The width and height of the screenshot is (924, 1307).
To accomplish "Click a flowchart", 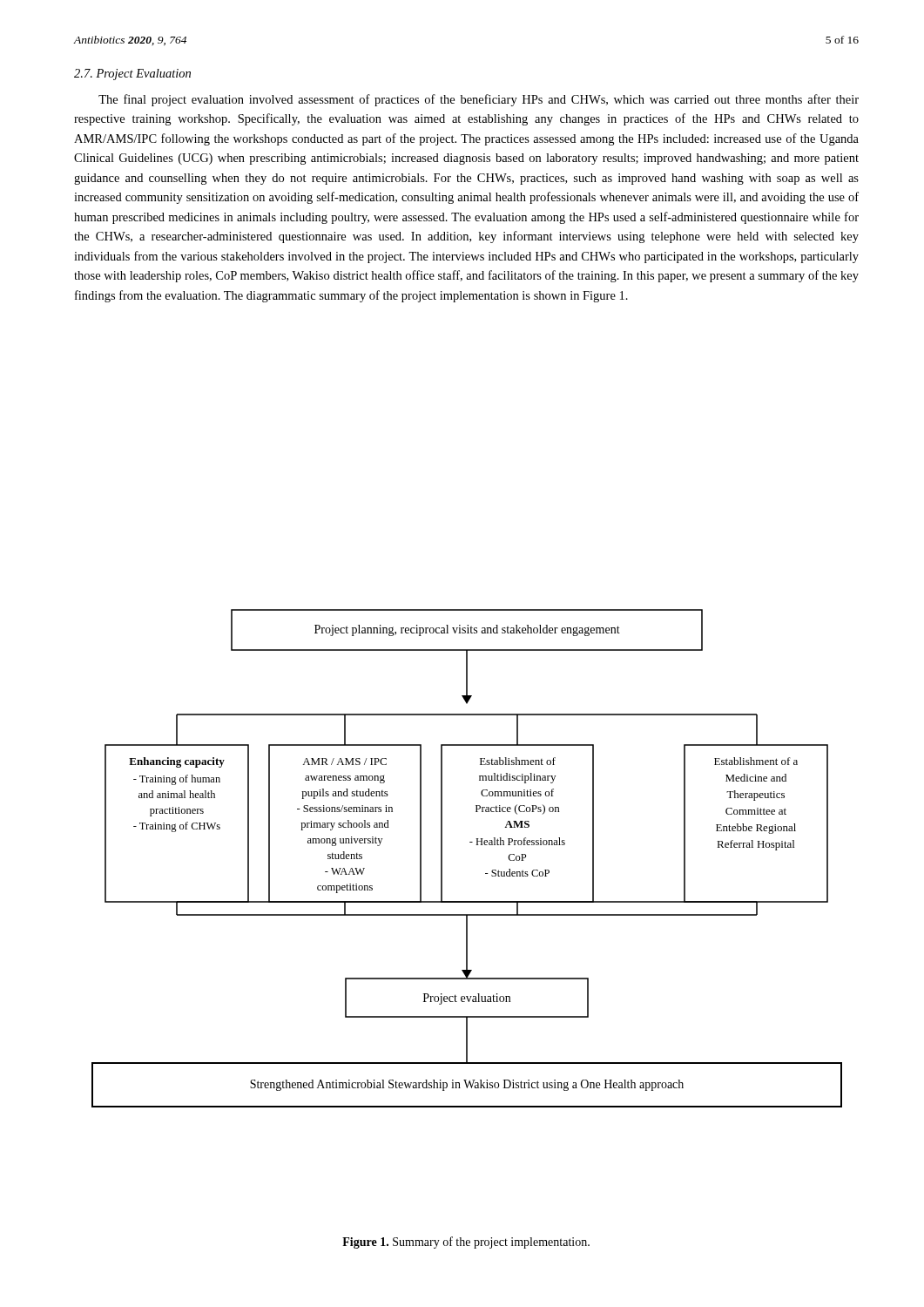I will 466,924.
